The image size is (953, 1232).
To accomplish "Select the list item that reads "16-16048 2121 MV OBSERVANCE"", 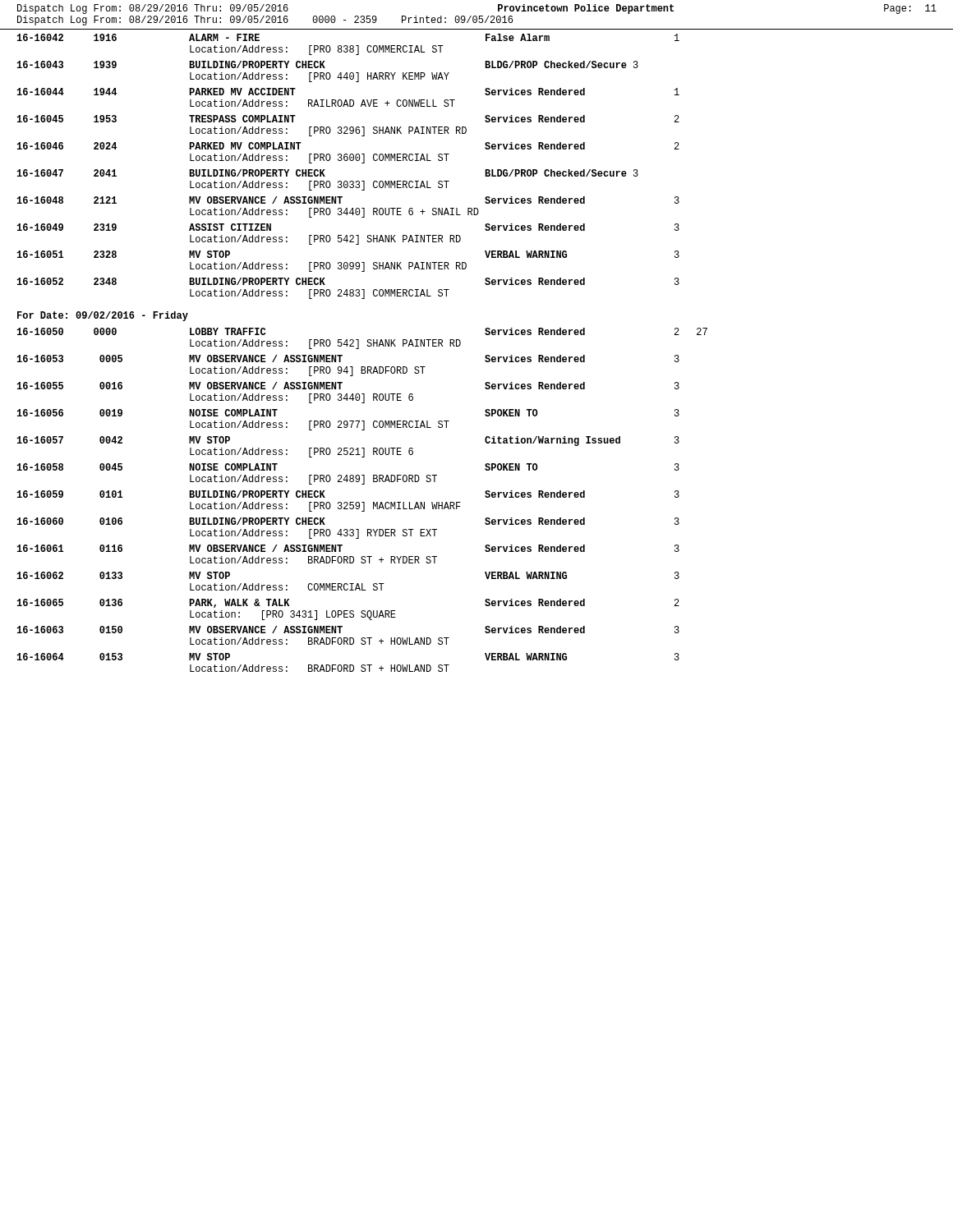I will 348,201.
